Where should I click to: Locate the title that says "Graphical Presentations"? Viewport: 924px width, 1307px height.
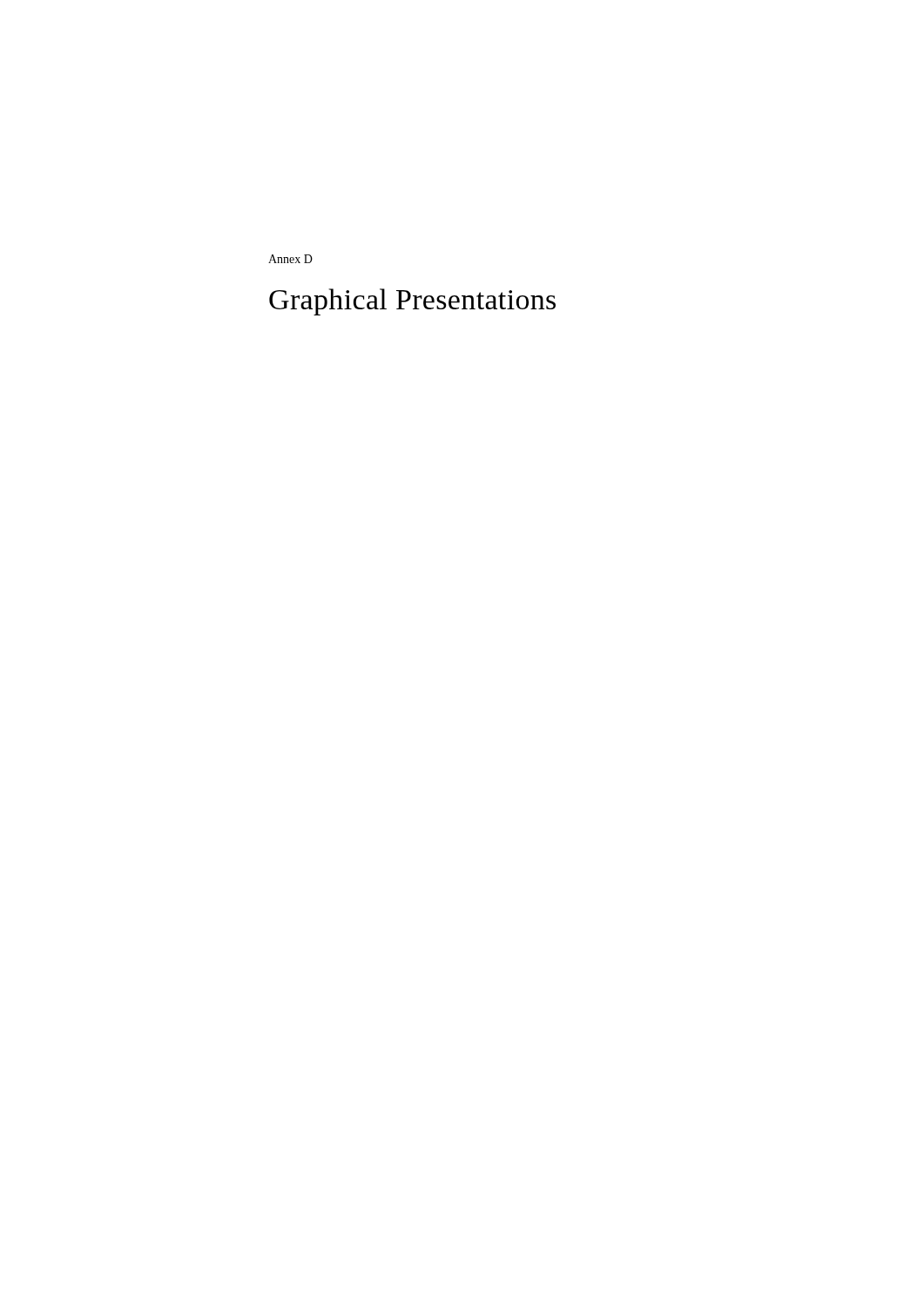pos(413,299)
